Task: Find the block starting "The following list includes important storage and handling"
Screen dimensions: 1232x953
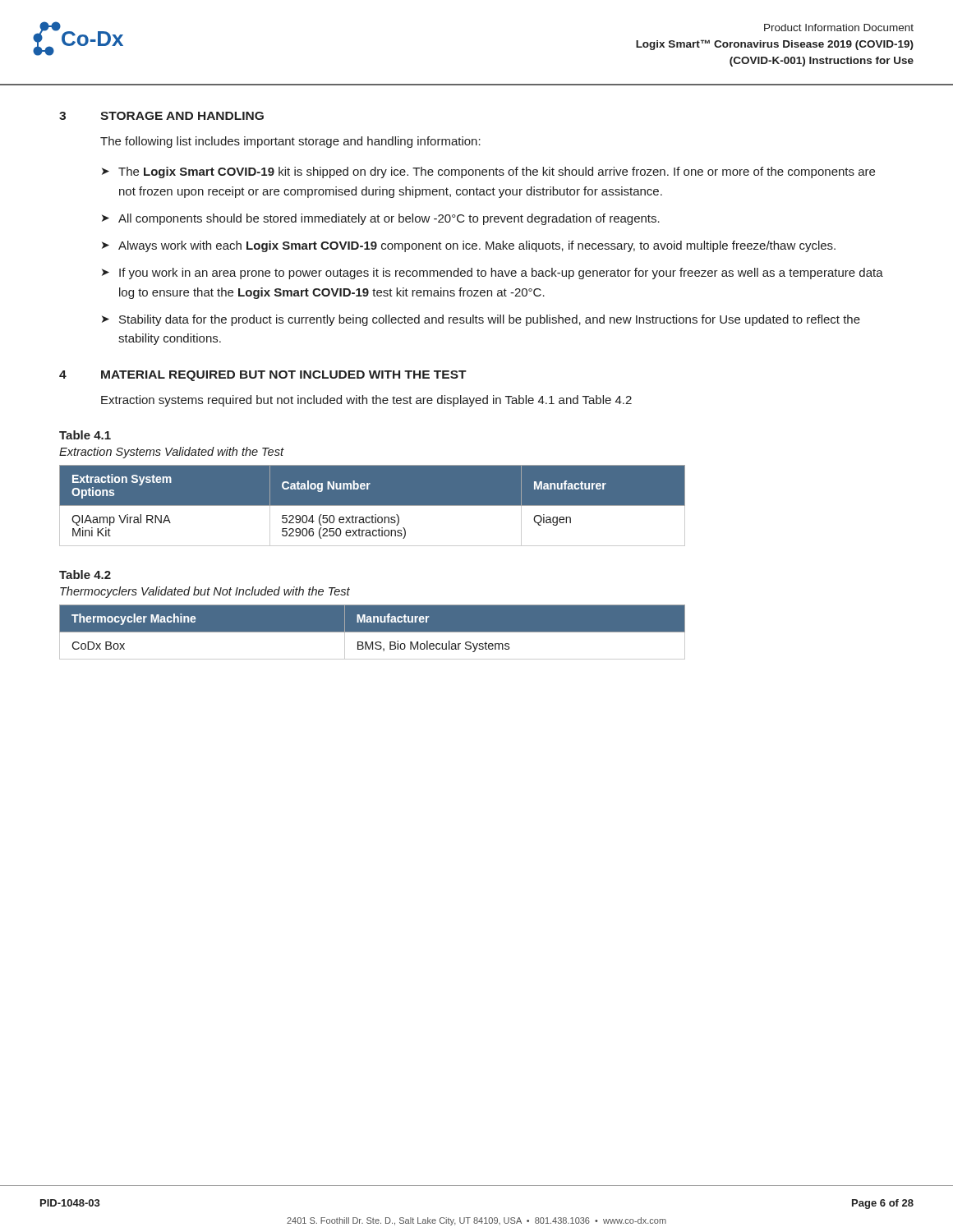Action: click(x=291, y=141)
